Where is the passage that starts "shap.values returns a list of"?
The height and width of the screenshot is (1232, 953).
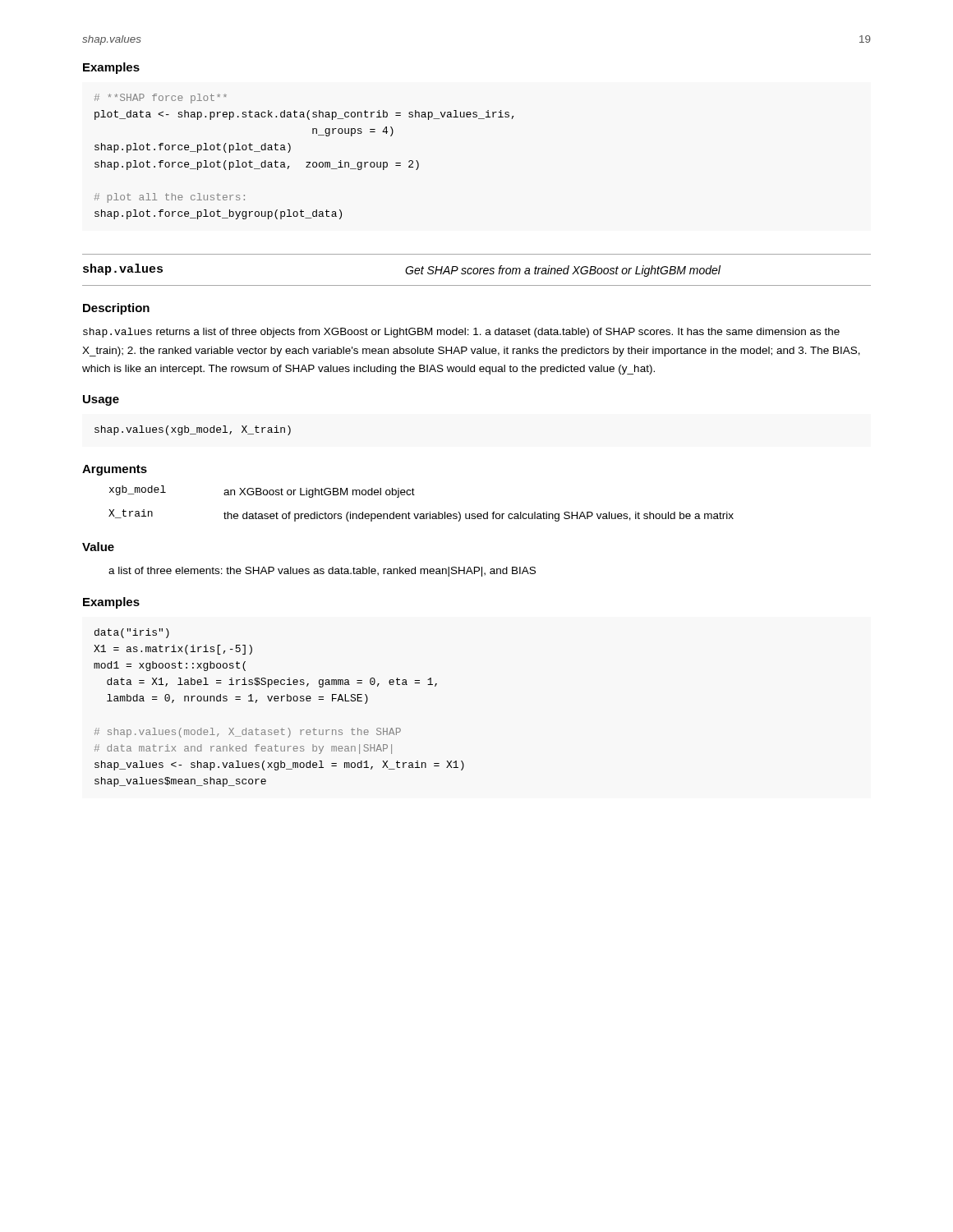pyautogui.click(x=476, y=350)
